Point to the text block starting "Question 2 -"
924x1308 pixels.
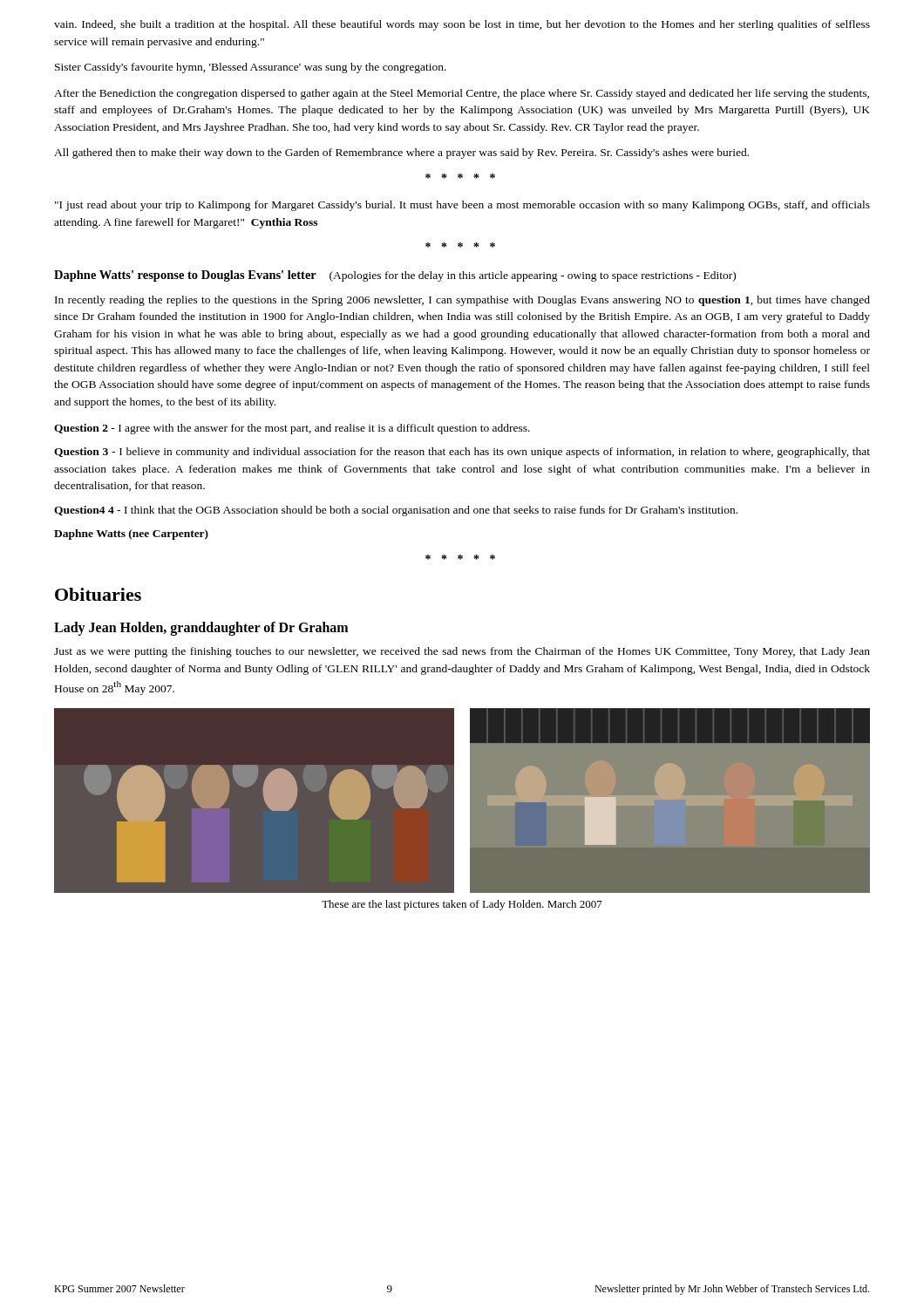[x=462, y=428]
